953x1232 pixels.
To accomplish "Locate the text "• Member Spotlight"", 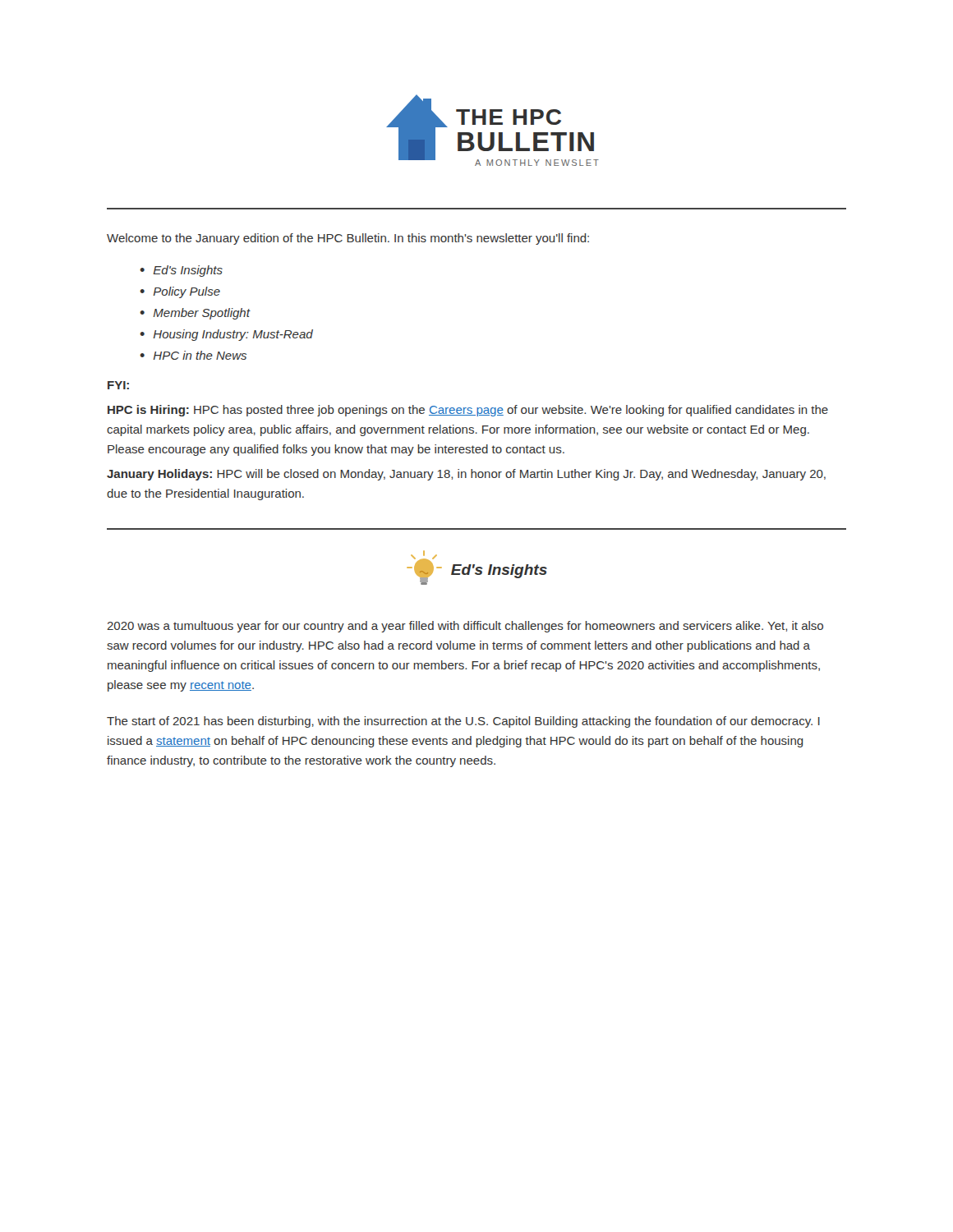I will [x=195, y=313].
